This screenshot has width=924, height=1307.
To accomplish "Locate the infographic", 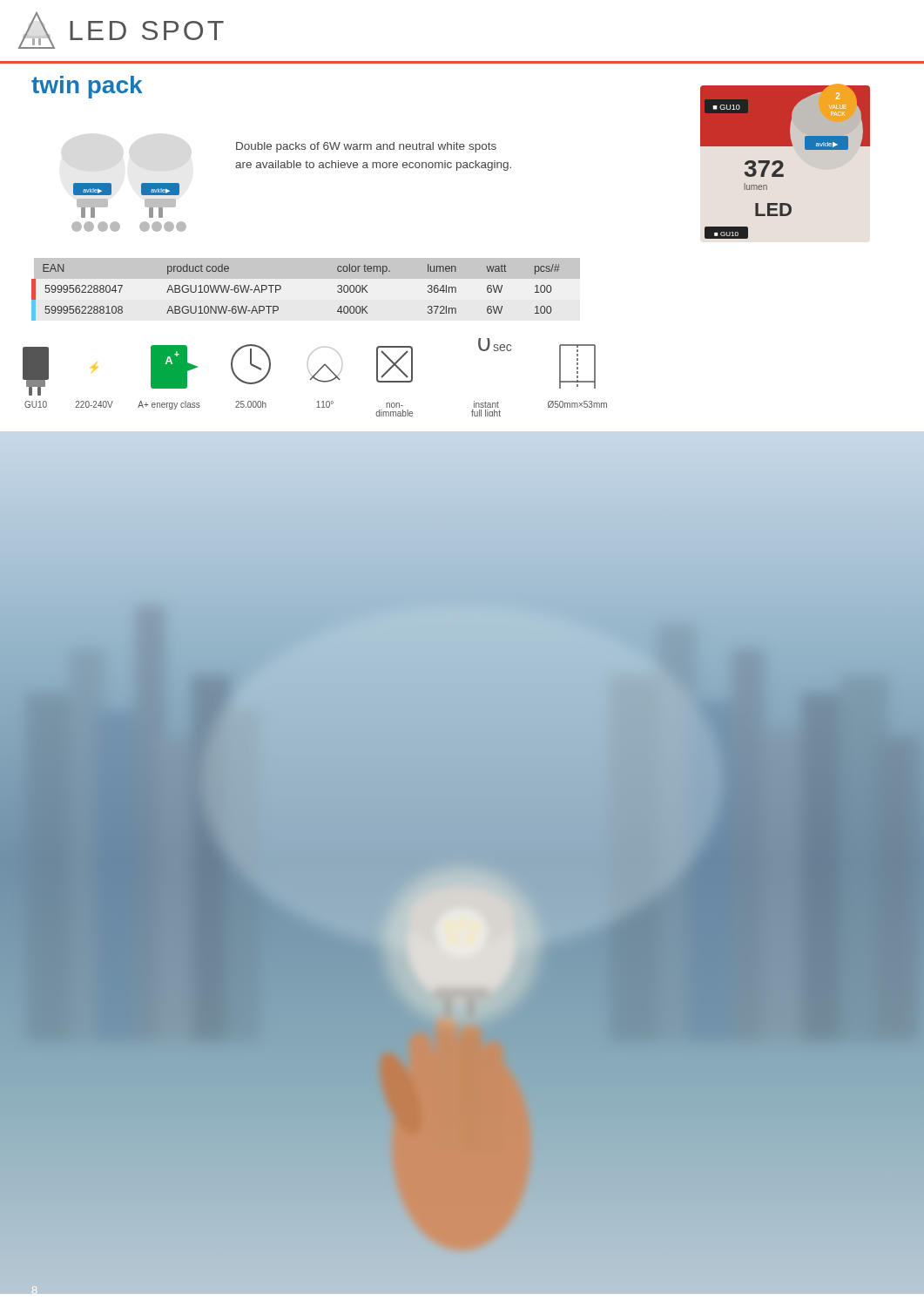I will pos(390,377).
